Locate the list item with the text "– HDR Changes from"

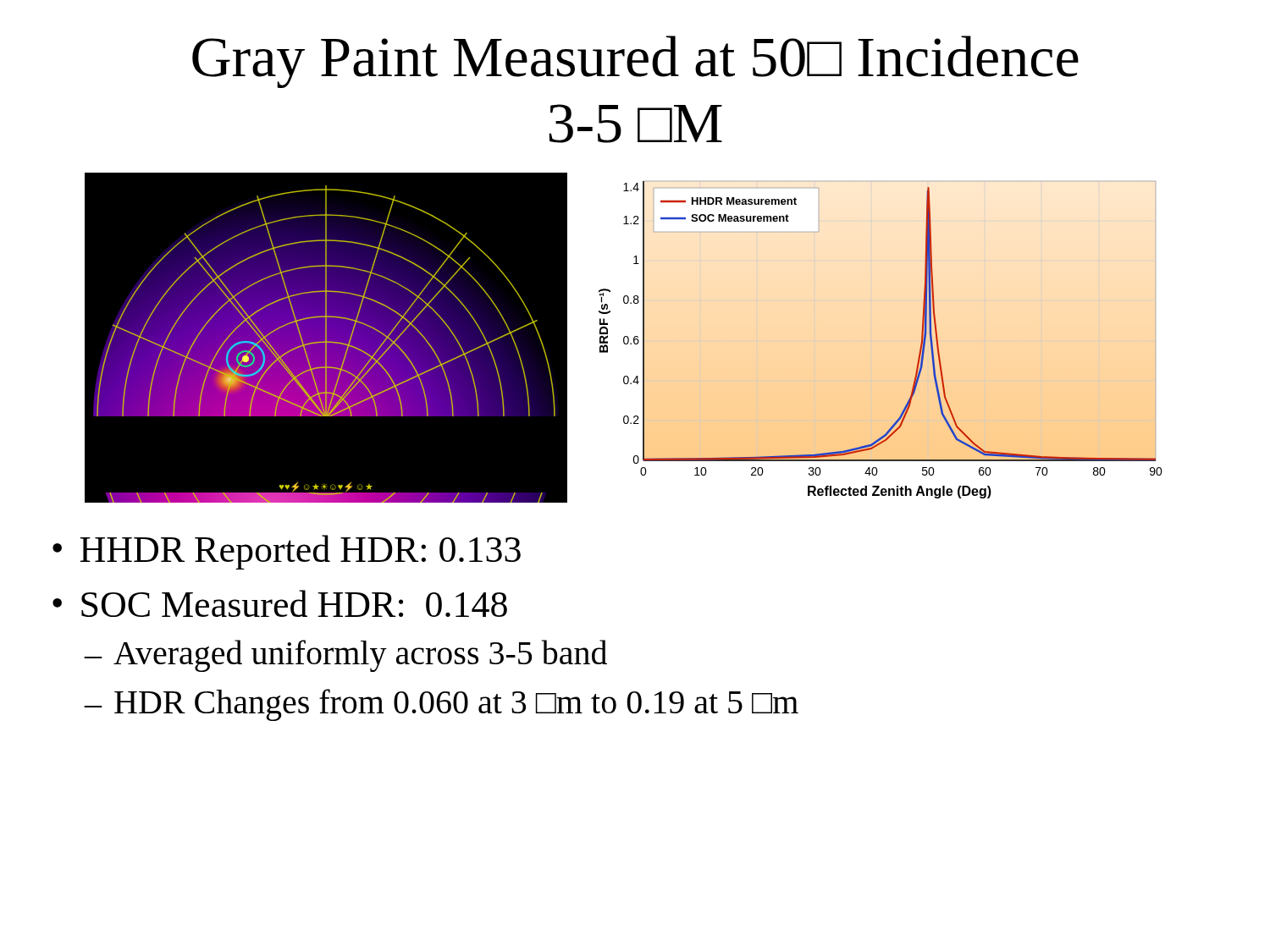[x=442, y=704]
